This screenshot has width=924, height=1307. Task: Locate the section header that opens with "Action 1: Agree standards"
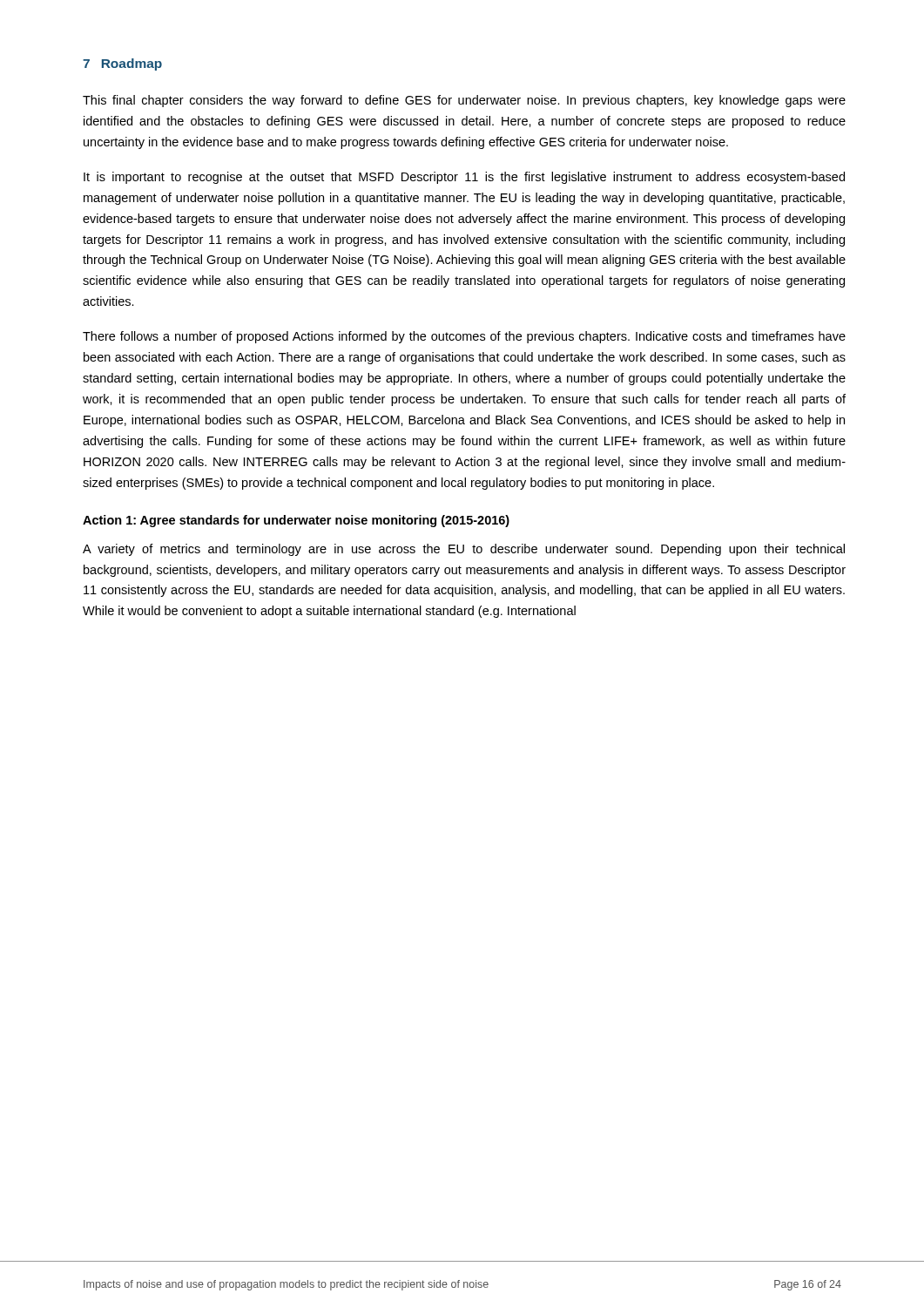click(296, 520)
